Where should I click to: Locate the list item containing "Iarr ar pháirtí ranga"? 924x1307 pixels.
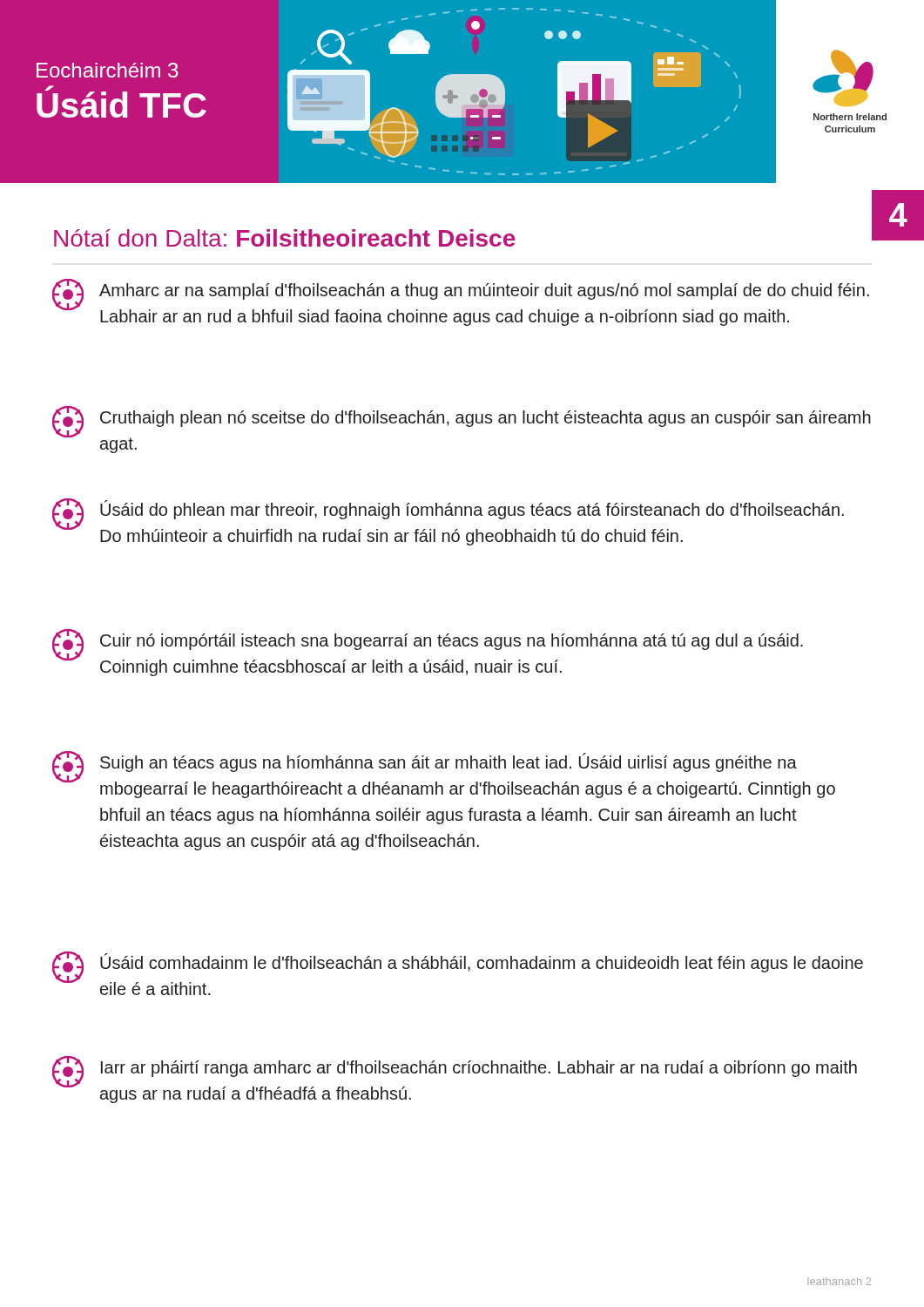pyautogui.click(x=462, y=1080)
